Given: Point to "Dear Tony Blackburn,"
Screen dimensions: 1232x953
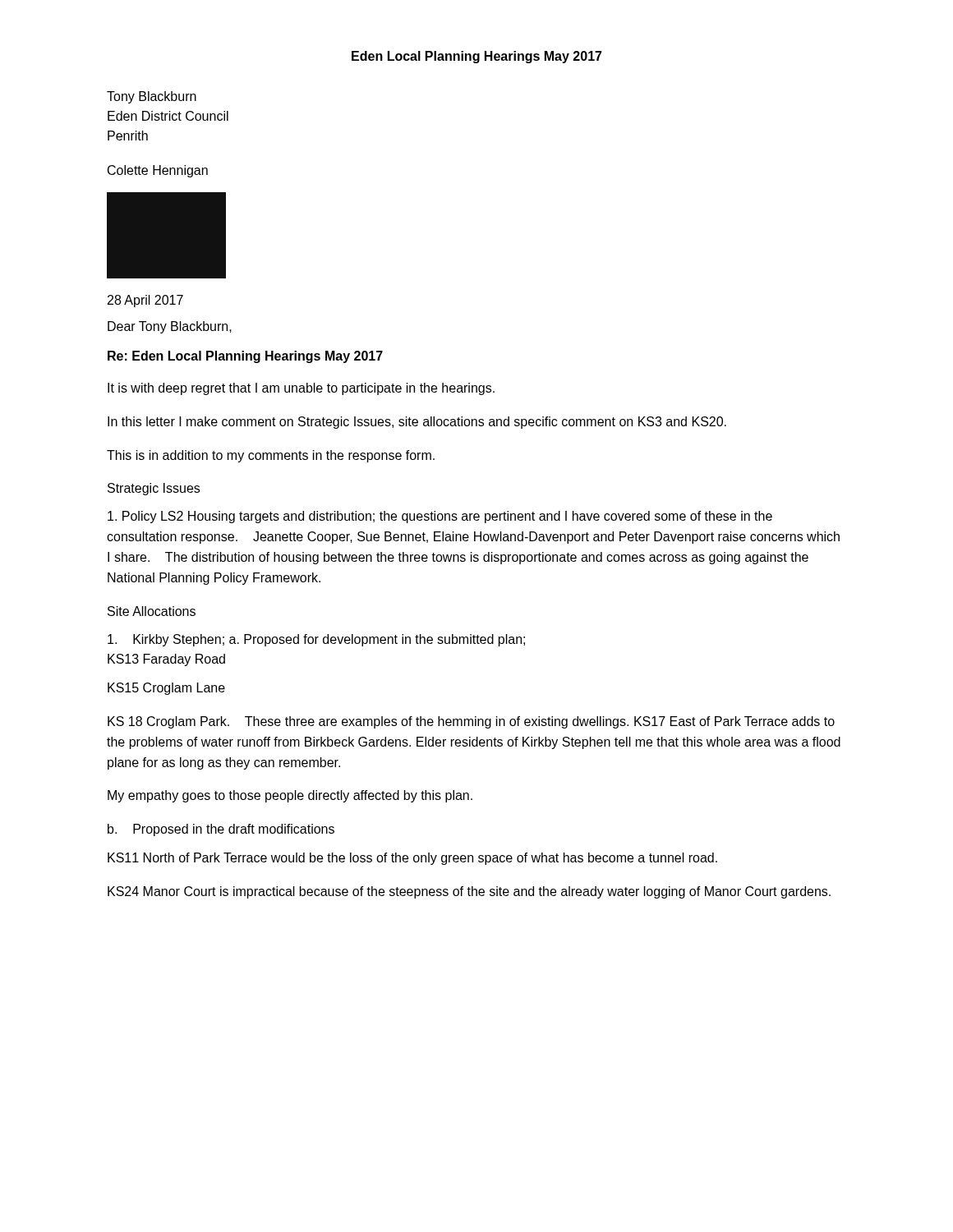Looking at the screenshot, I should pyautogui.click(x=170, y=326).
